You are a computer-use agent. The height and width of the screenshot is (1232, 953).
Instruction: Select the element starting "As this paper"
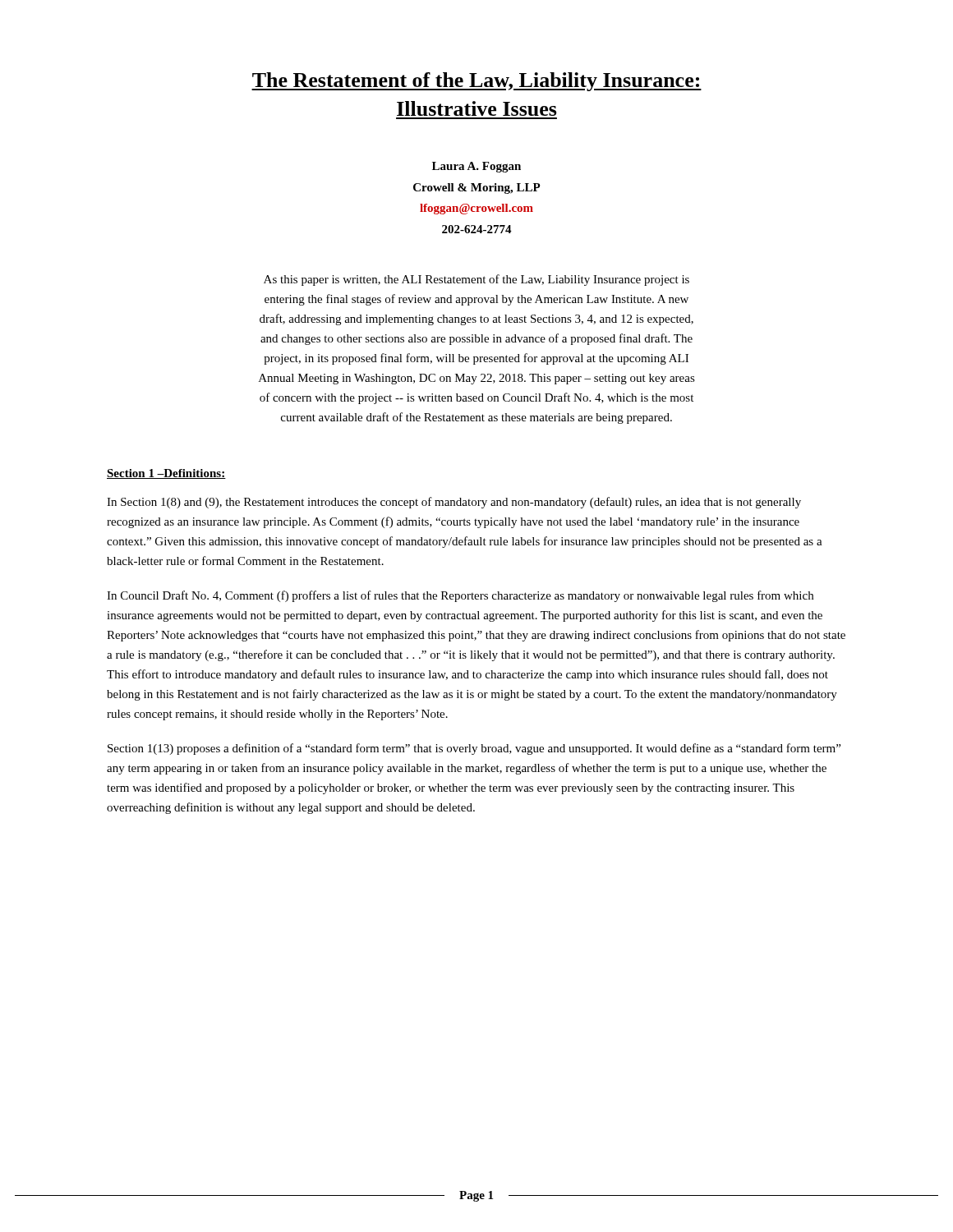pyautogui.click(x=476, y=348)
